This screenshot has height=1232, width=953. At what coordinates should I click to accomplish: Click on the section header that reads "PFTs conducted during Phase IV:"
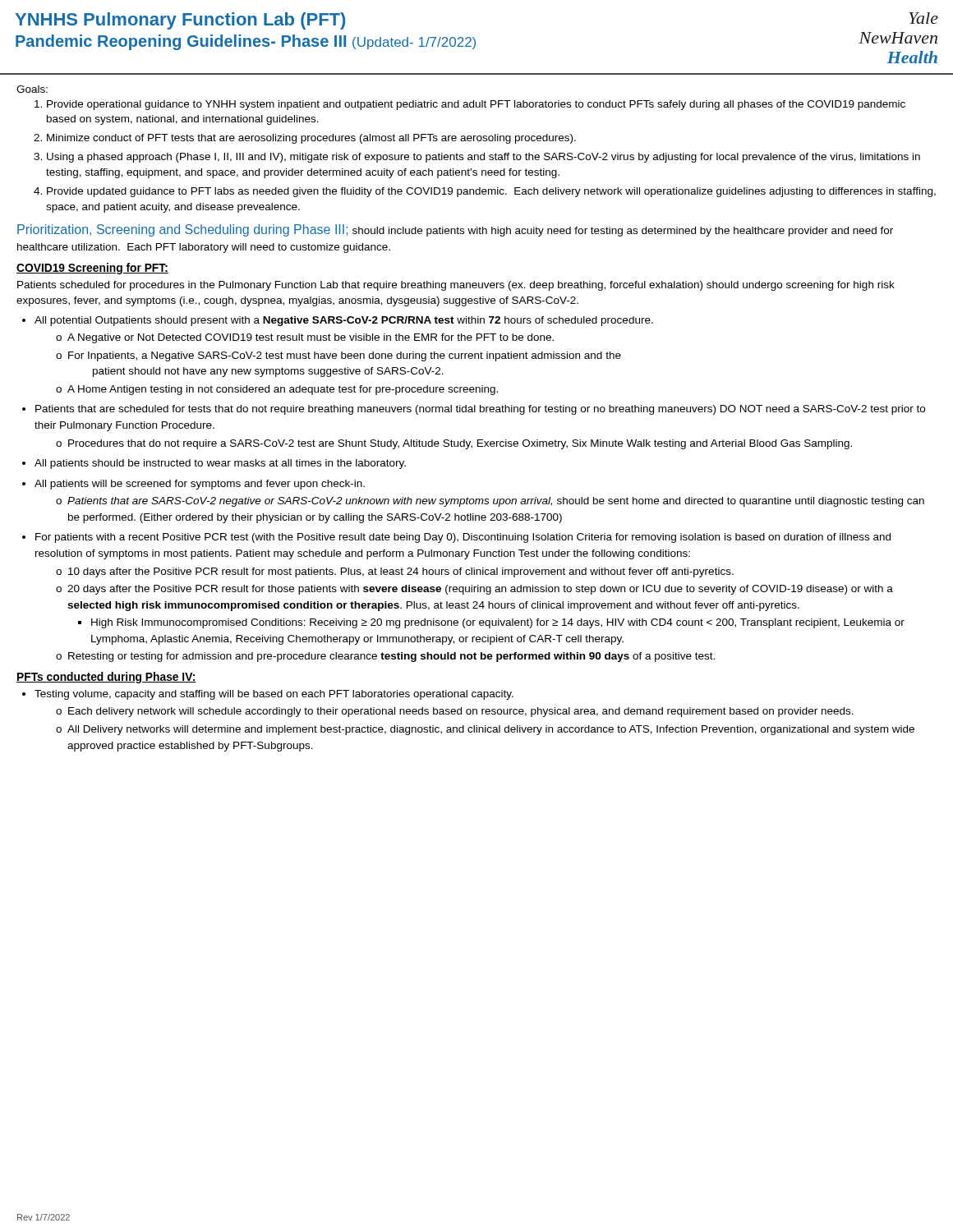pyautogui.click(x=106, y=677)
